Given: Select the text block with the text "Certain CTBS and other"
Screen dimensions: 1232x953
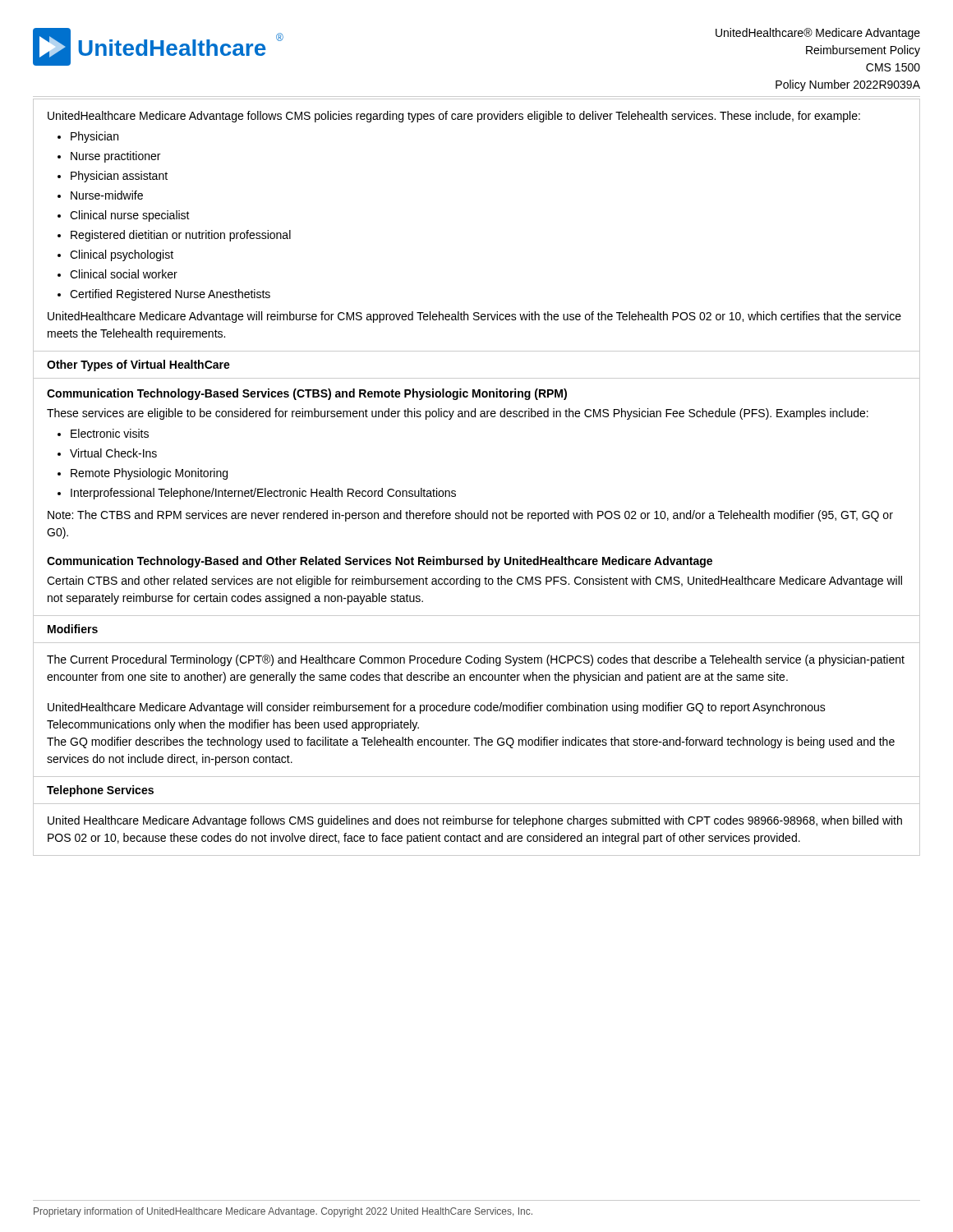Looking at the screenshot, I should click(476, 590).
